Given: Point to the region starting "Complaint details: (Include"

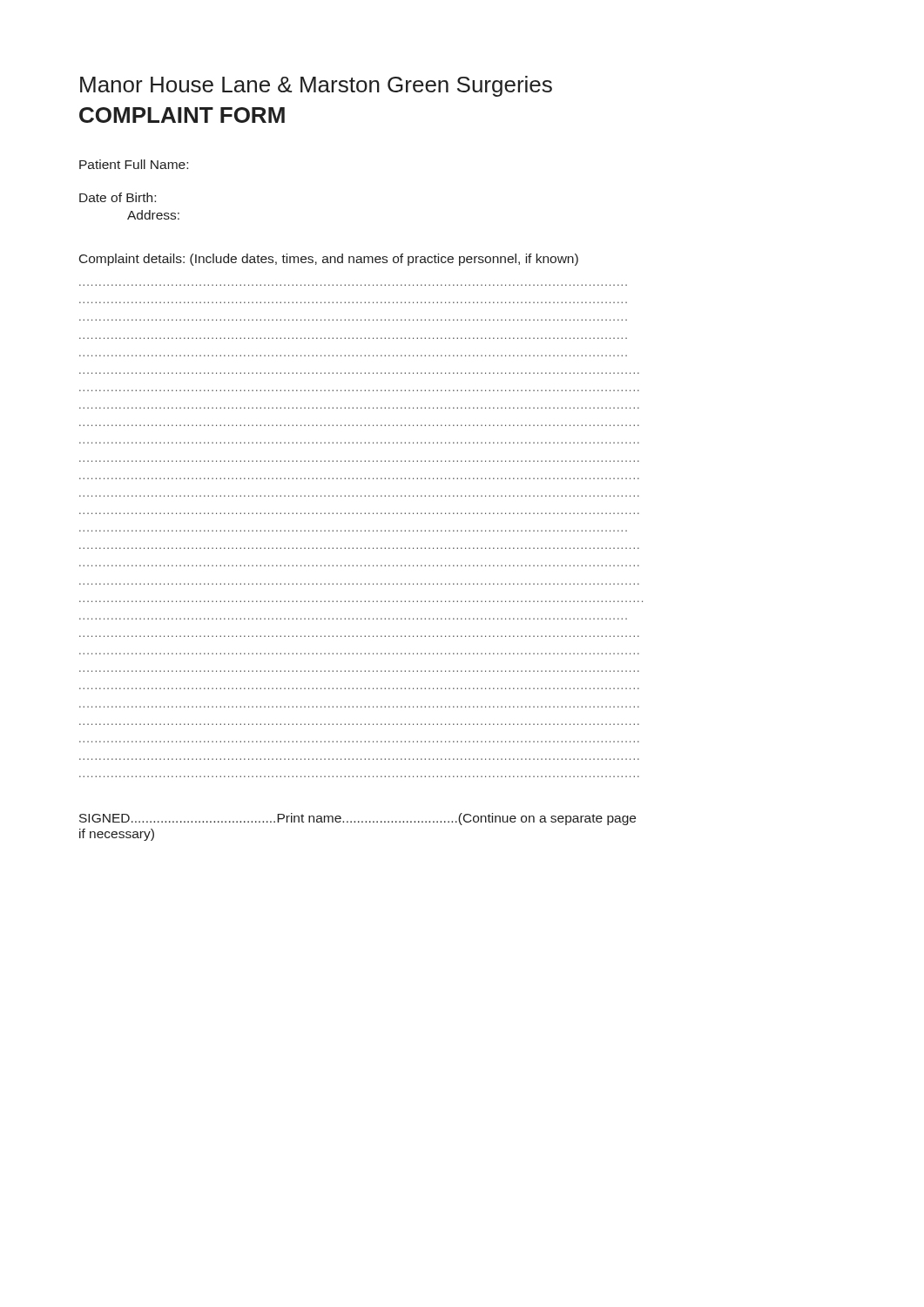Looking at the screenshot, I should click(x=329, y=259).
